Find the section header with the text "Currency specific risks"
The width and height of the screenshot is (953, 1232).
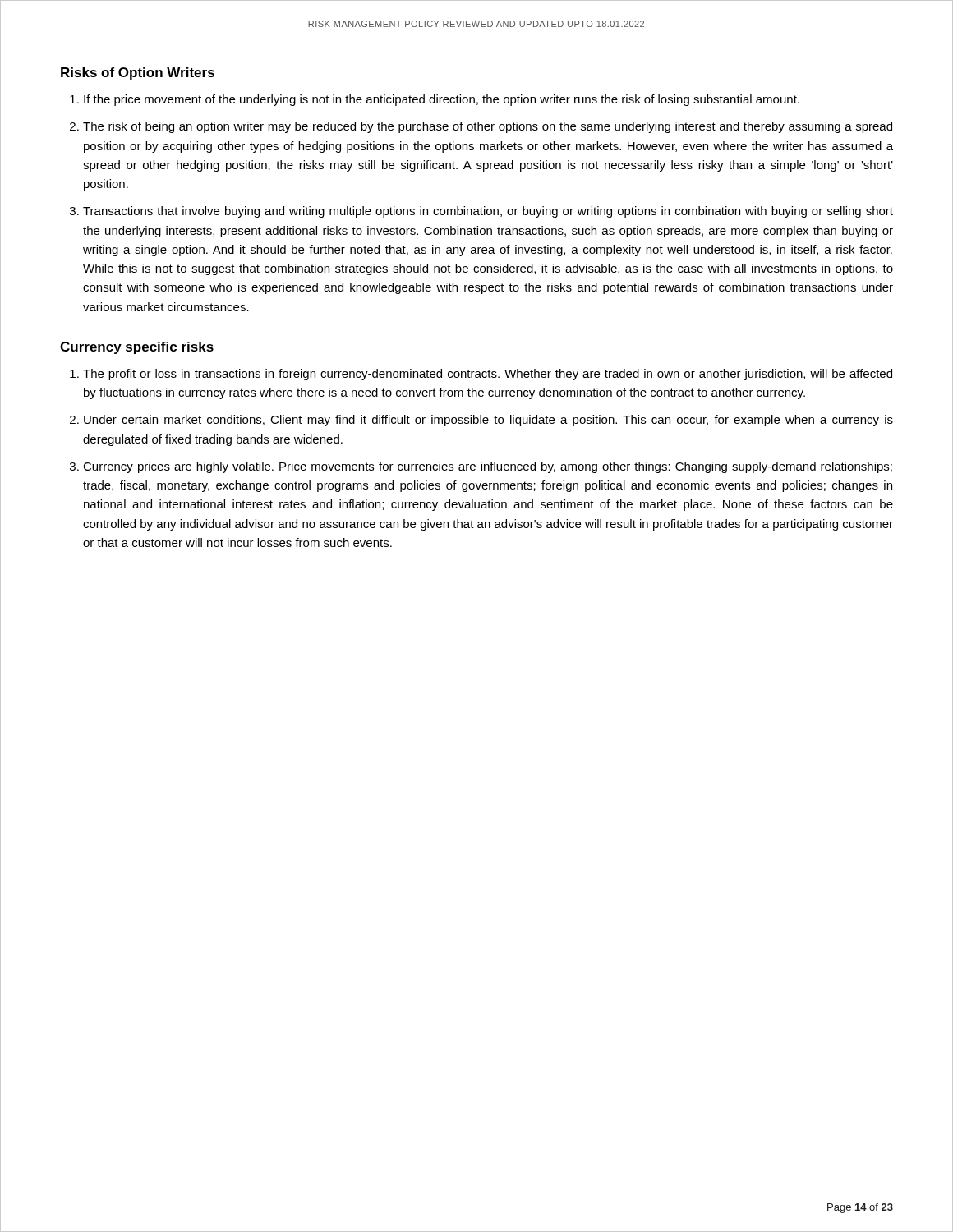[x=137, y=347]
